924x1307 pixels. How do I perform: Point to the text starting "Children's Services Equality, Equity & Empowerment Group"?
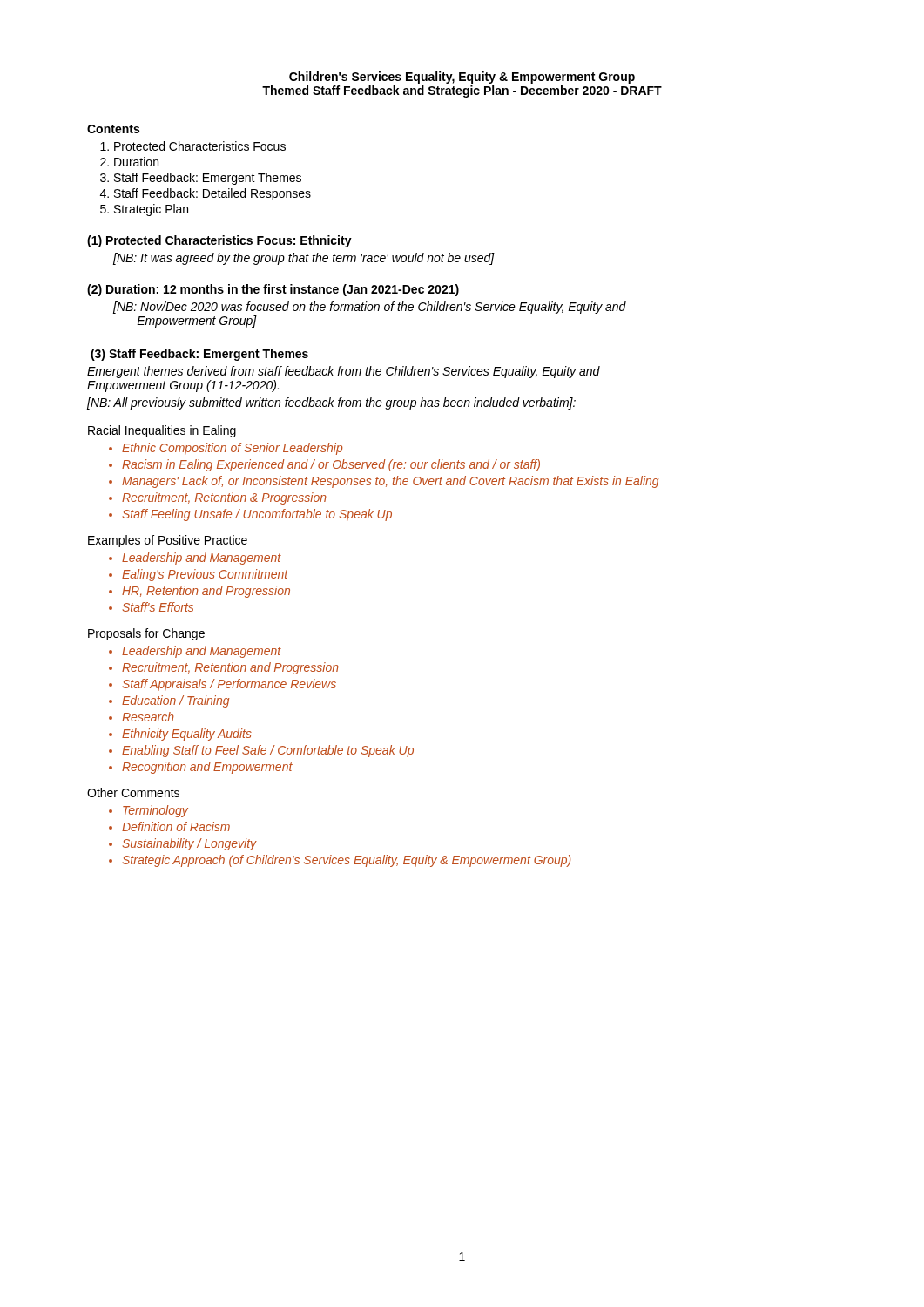pyautogui.click(x=462, y=84)
